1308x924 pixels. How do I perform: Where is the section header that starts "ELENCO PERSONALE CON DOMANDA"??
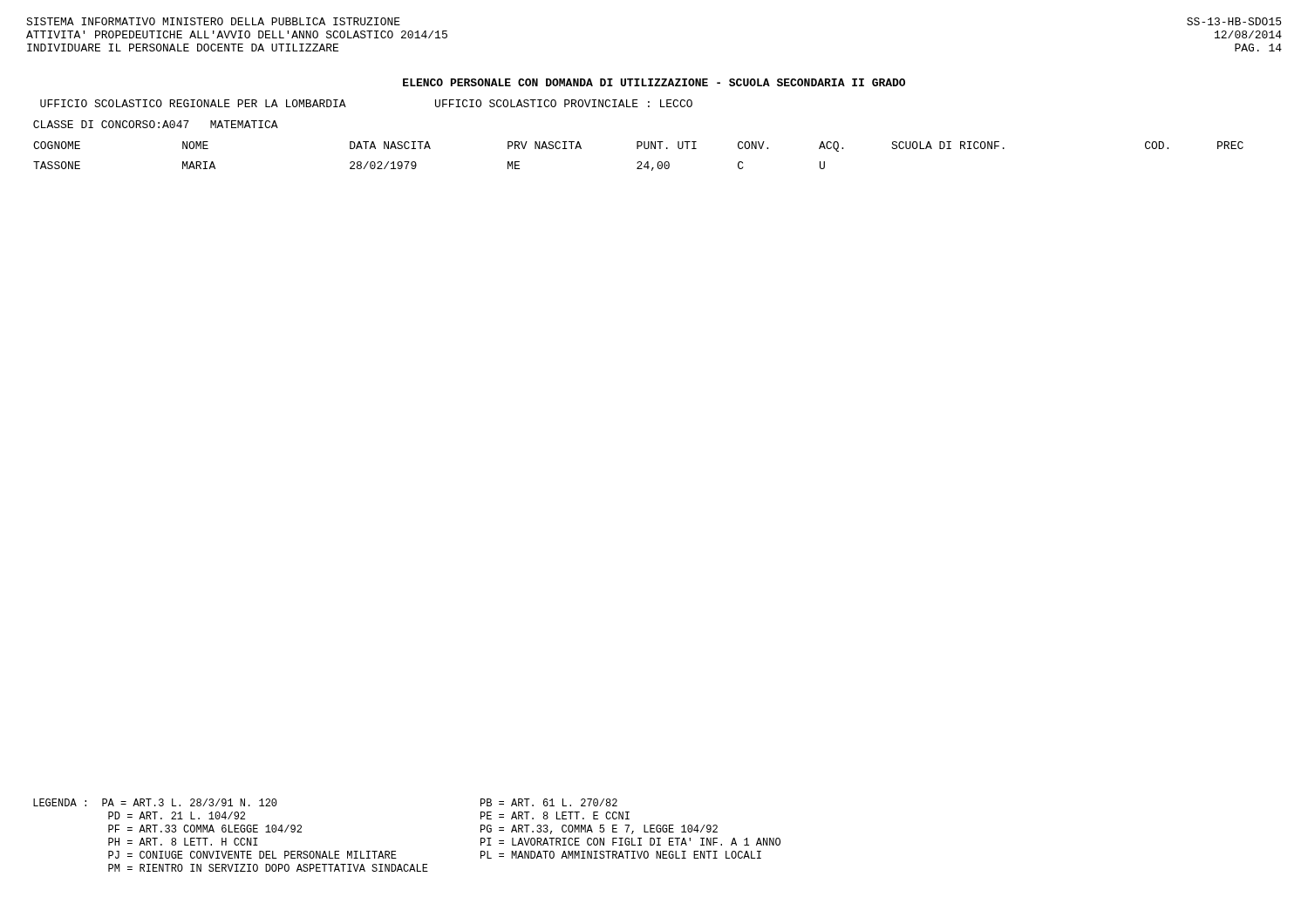[x=654, y=83]
